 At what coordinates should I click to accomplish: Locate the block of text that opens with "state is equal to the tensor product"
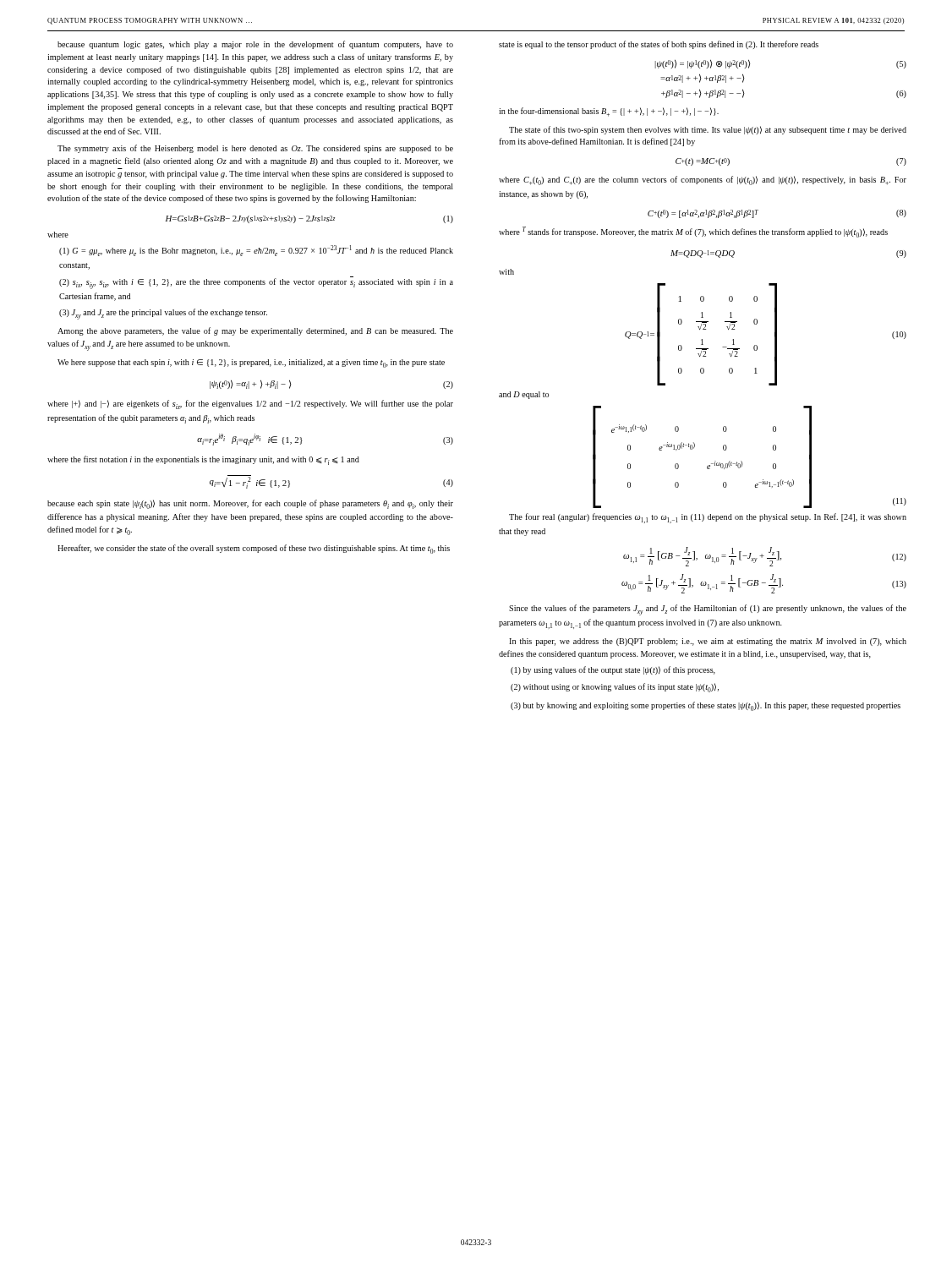pos(703,45)
